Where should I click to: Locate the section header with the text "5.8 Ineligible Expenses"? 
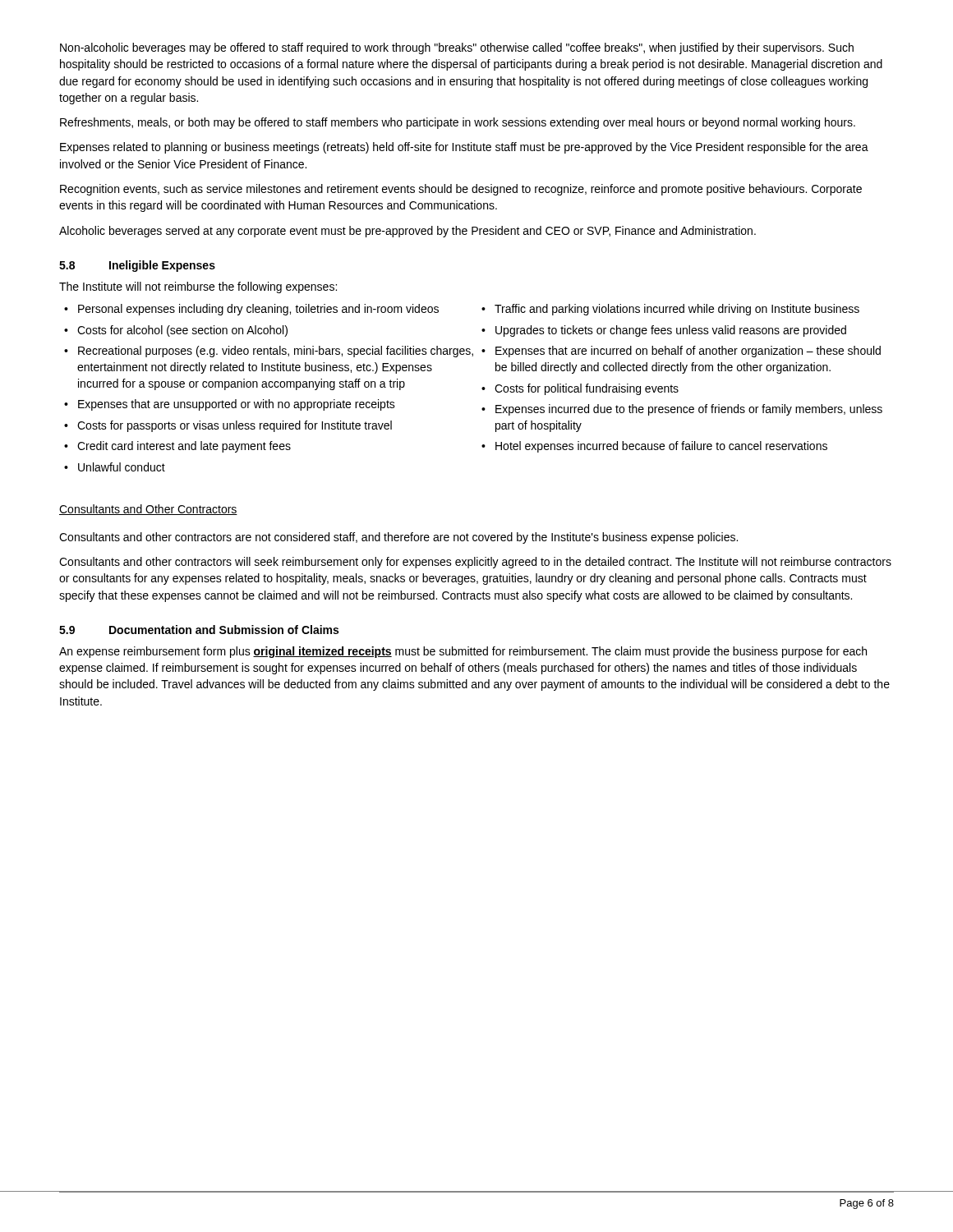pos(137,265)
